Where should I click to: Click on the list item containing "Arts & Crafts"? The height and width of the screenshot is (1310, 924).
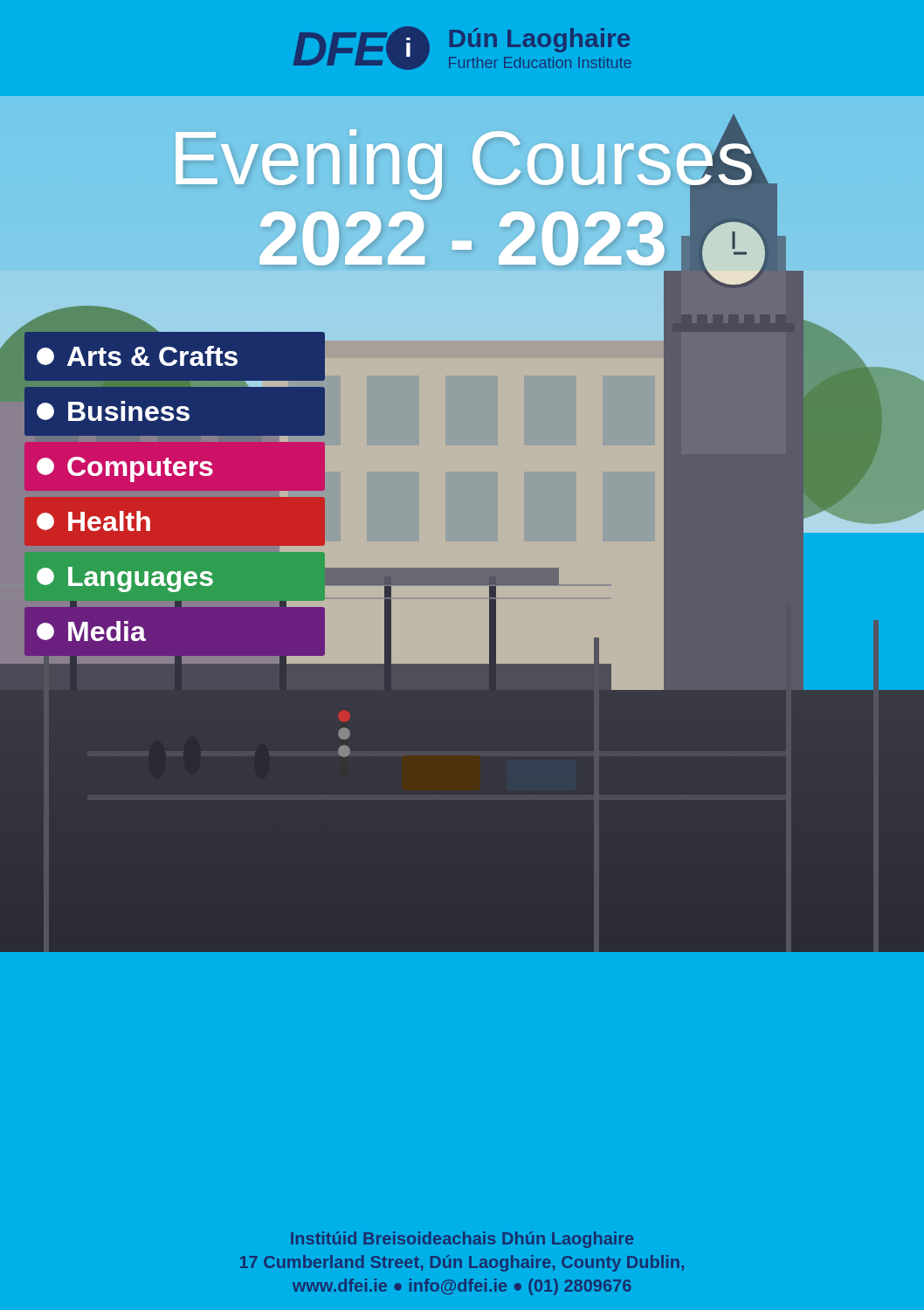[138, 356]
